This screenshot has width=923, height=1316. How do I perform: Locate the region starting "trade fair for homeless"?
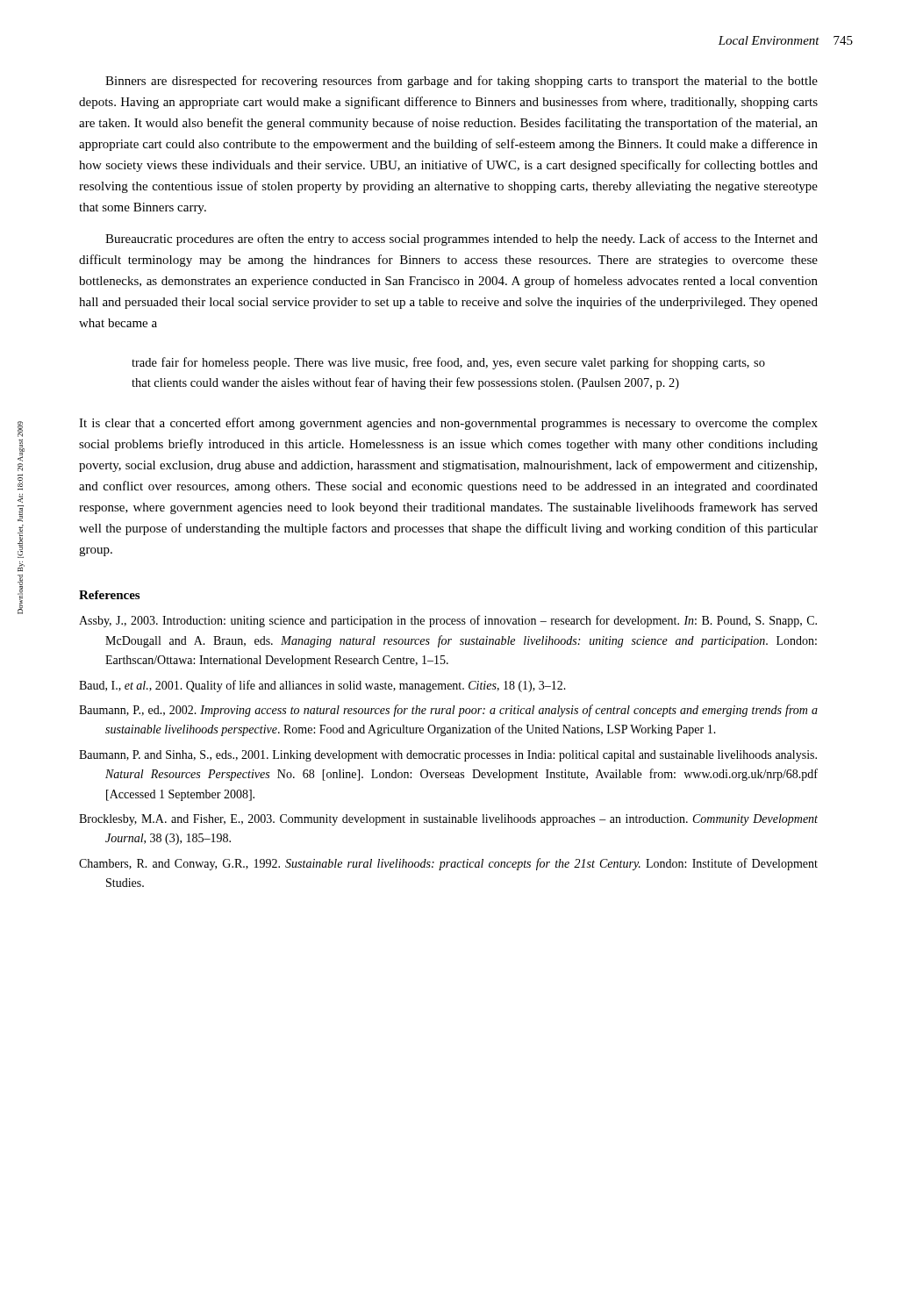448,372
